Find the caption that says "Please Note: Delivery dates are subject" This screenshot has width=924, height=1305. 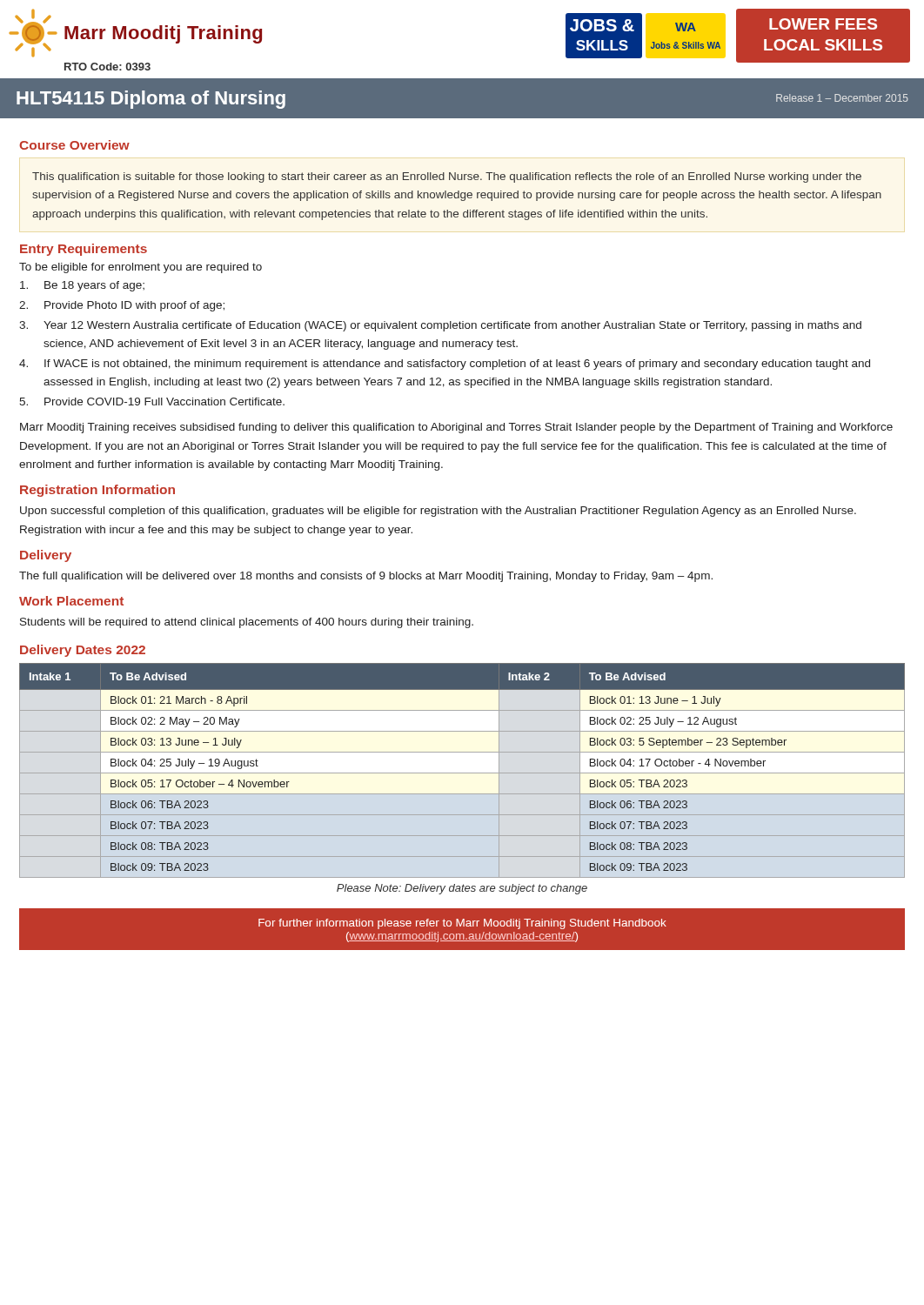pos(462,888)
